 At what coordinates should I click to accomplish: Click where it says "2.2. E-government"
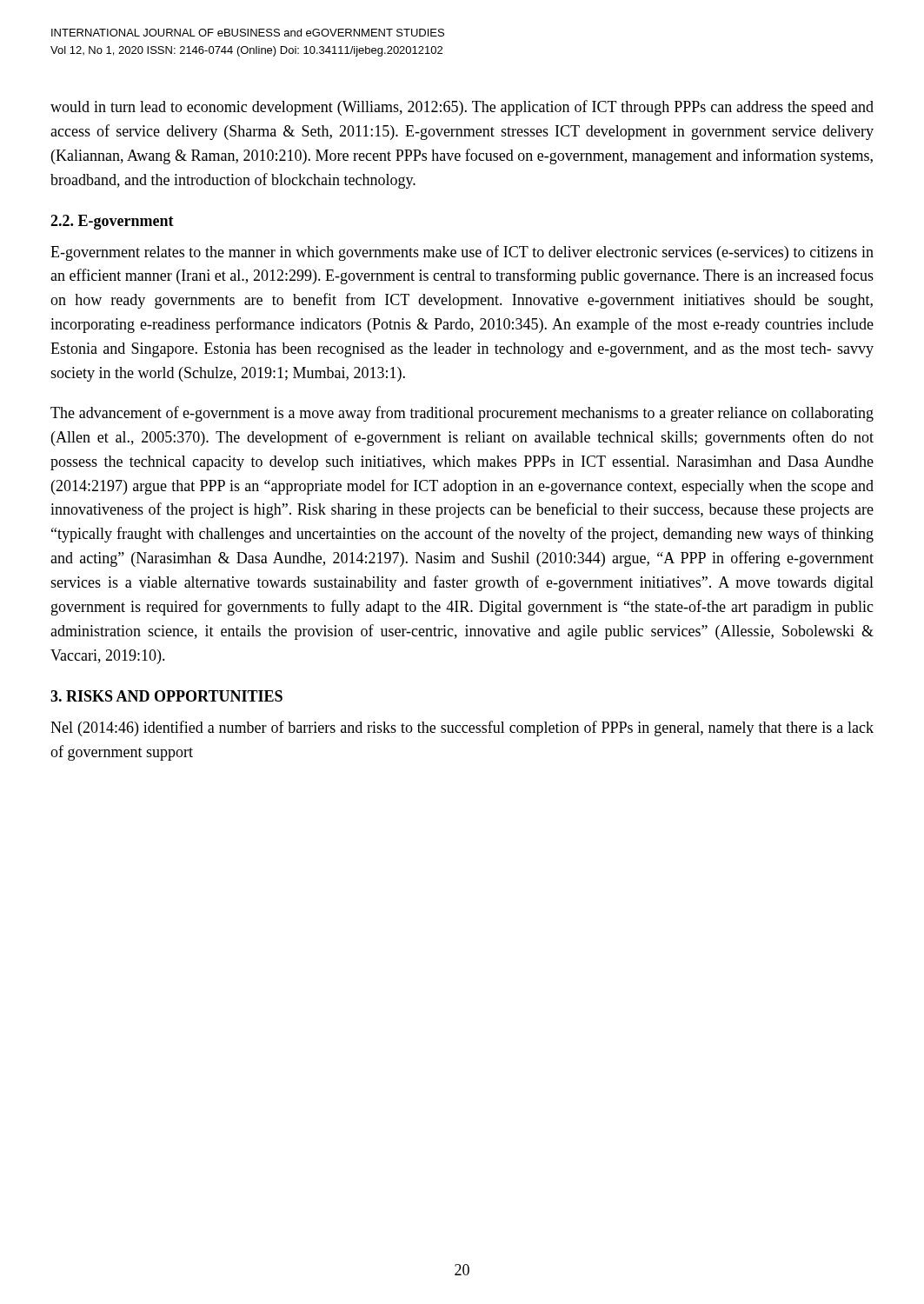point(112,220)
